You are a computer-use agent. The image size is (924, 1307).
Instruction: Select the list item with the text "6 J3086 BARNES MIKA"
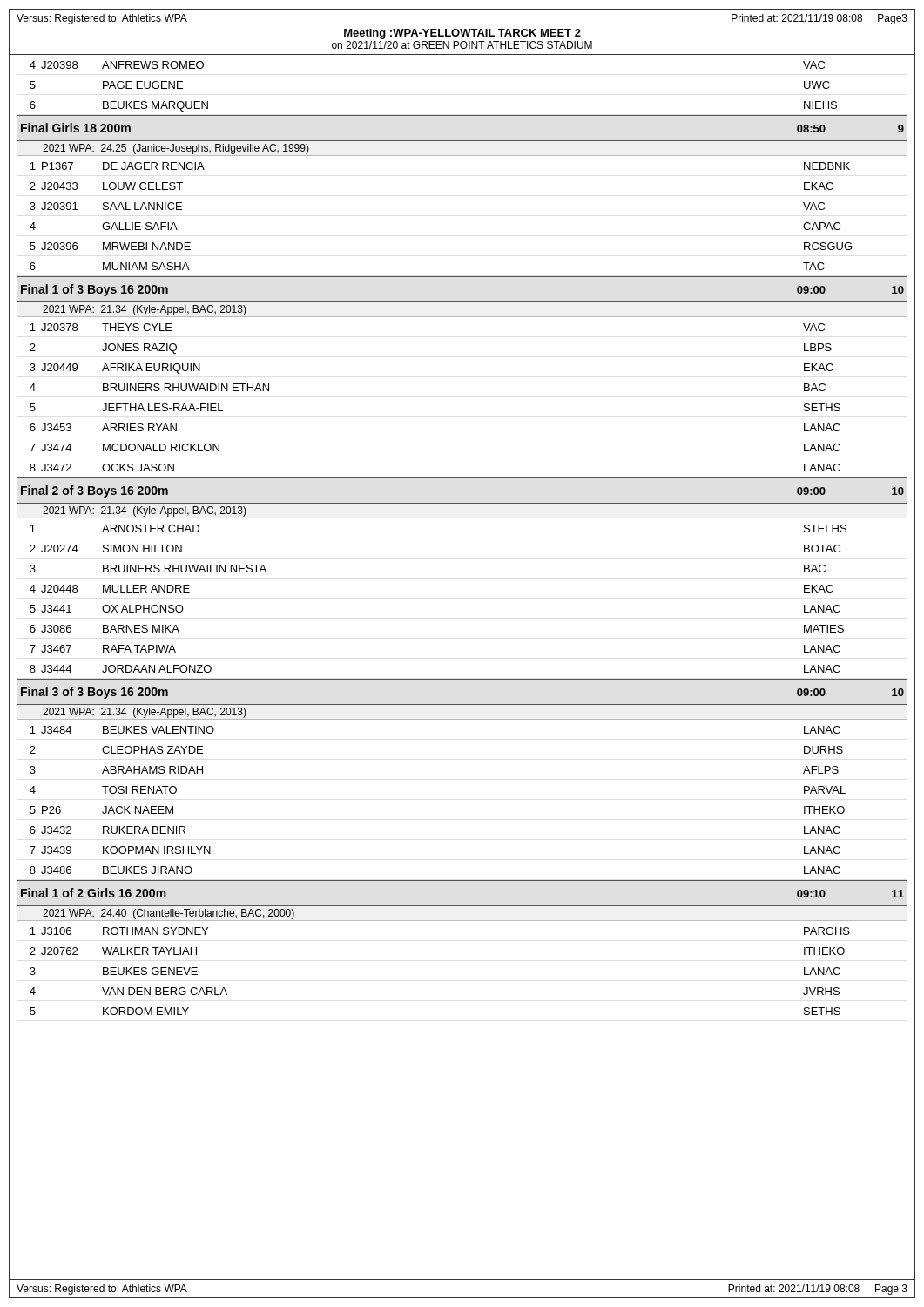click(49, 629)
